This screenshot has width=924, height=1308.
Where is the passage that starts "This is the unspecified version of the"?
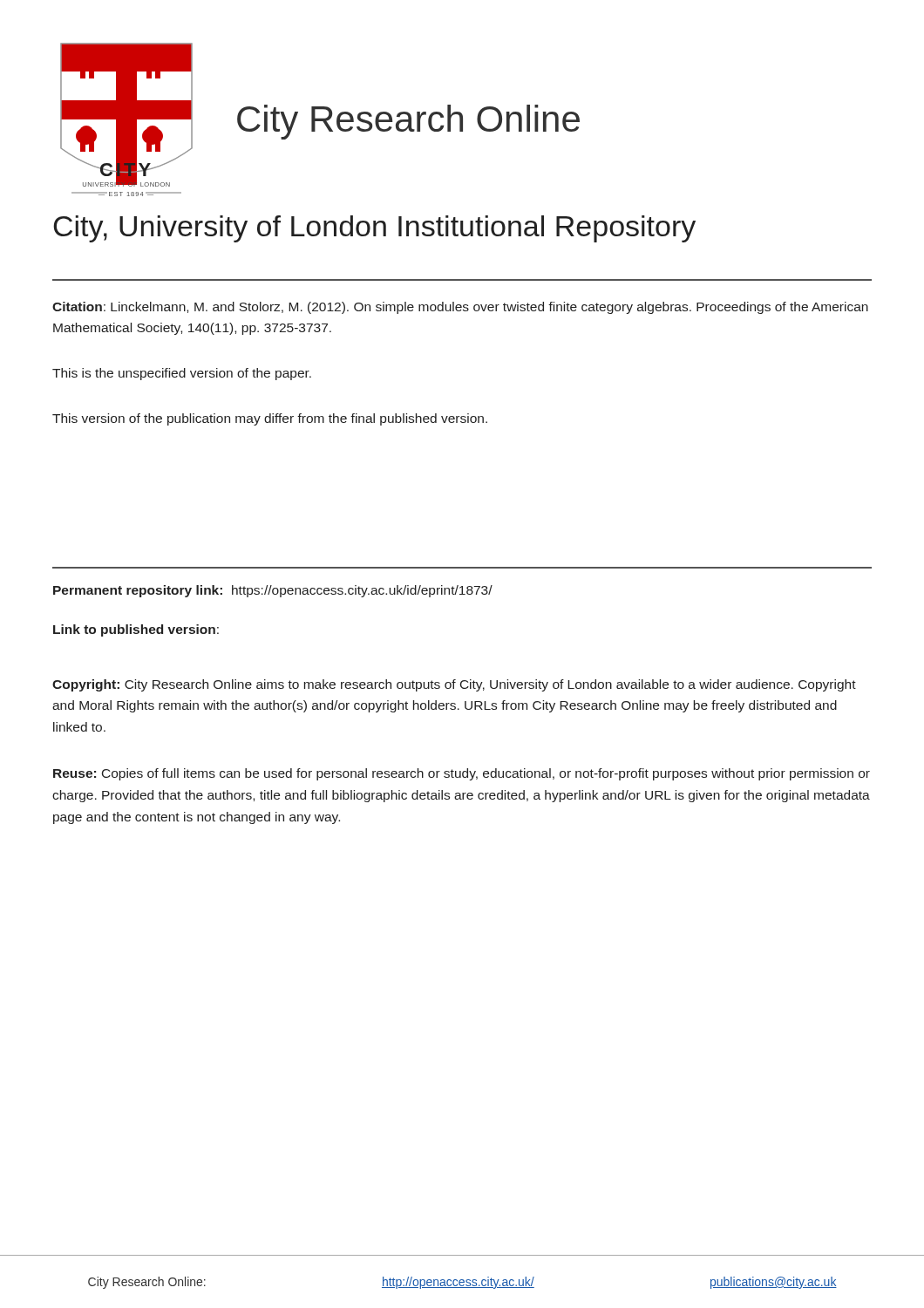[x=182, y=373]
